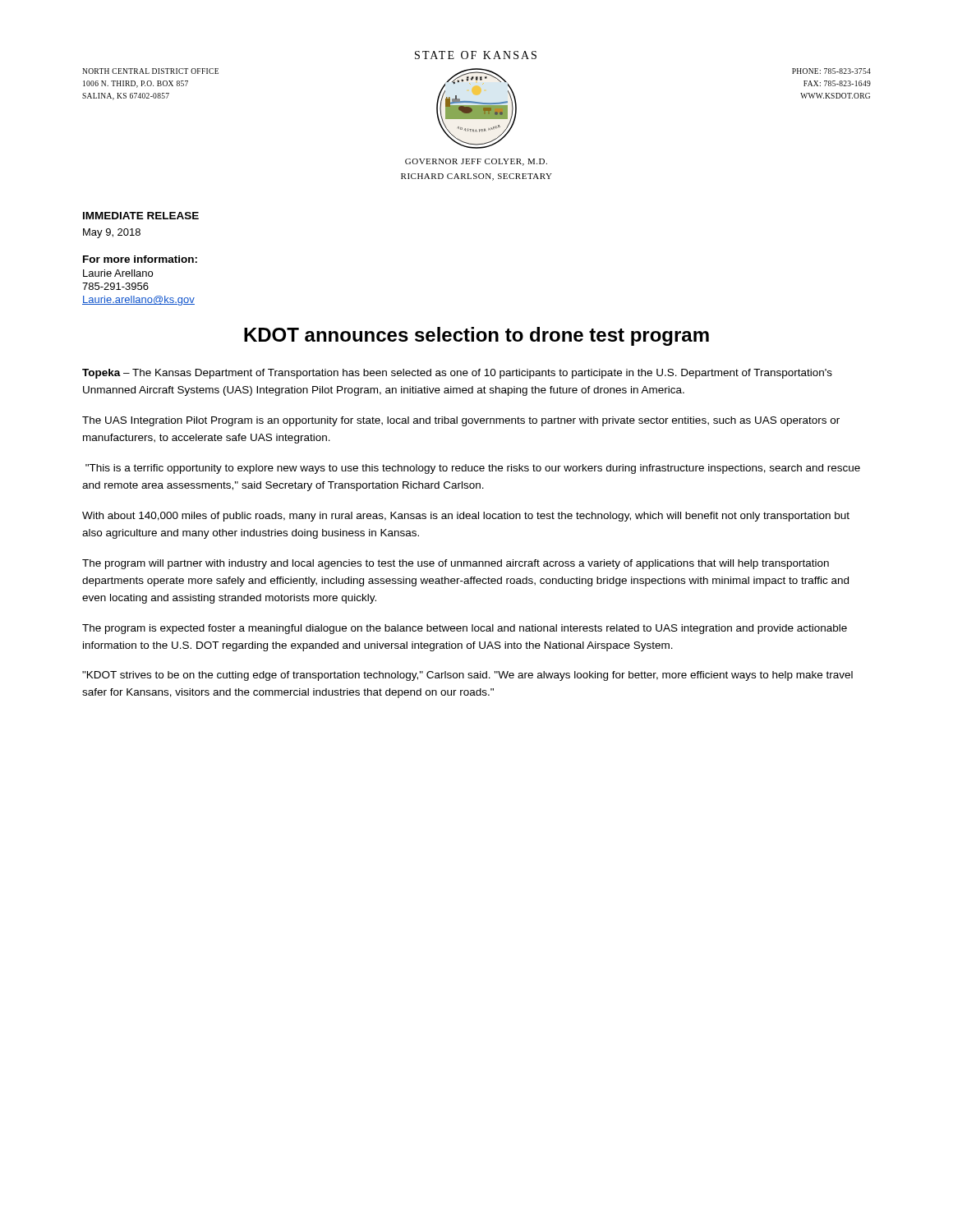Image resolution: width=953 pixels, height=1232 pixels.
Task: Locate the region starting "The program is expected"
Action: click(465, 636)
